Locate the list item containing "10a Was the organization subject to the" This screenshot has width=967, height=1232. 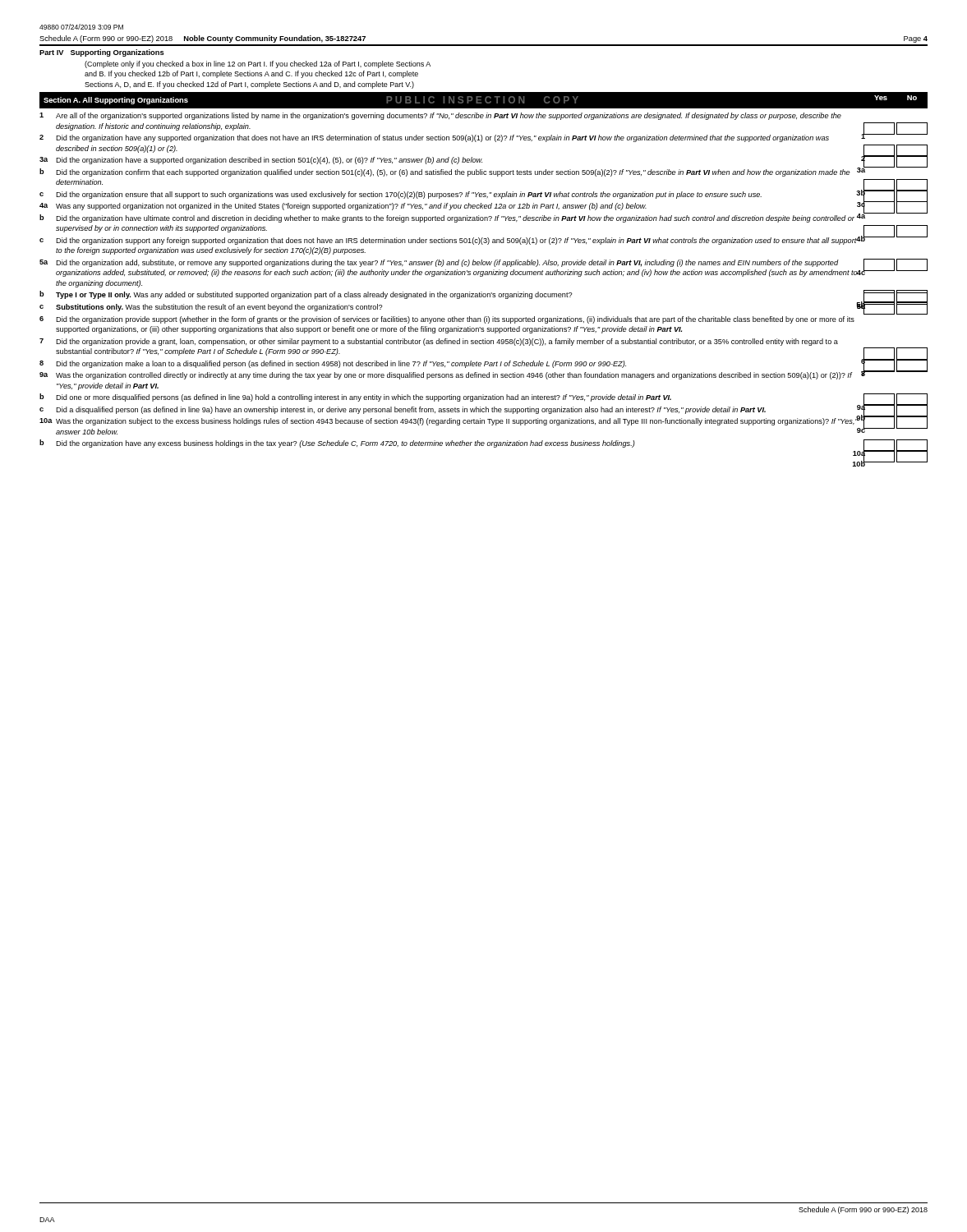(x=484, y=427)
